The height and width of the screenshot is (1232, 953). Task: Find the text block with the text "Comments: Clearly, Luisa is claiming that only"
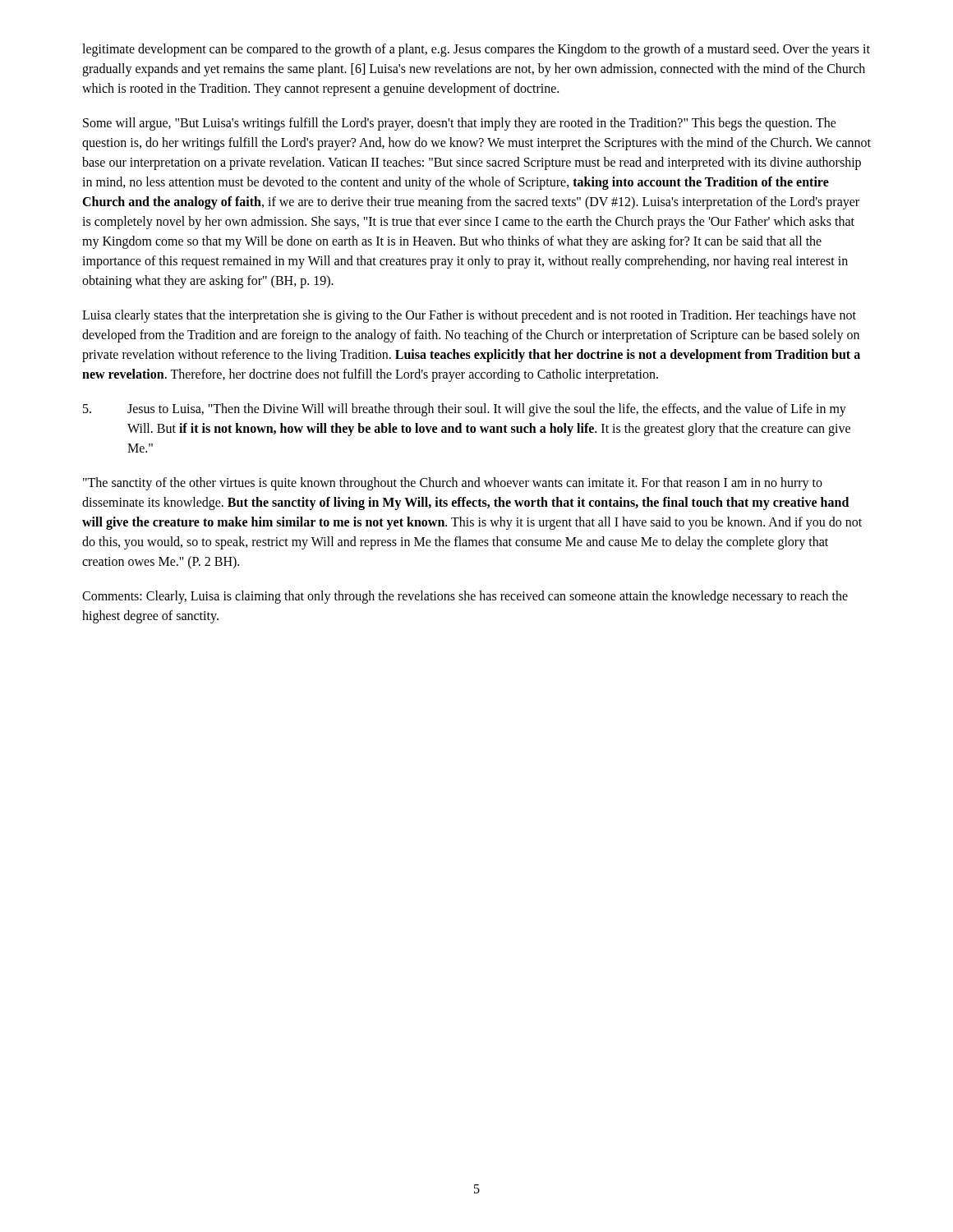(465, 606)
